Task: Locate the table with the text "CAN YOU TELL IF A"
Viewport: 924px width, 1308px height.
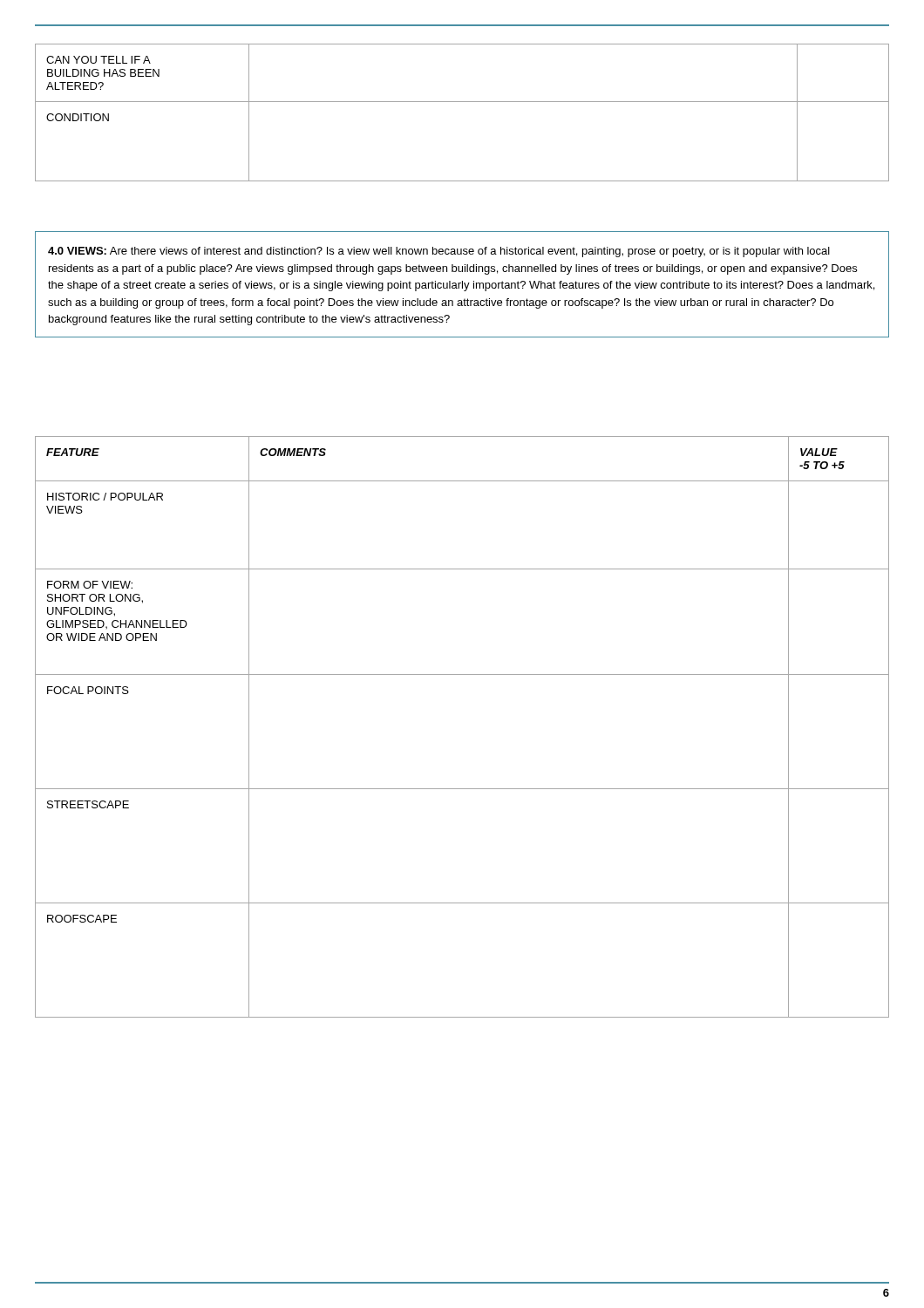Action: tap(462, 112)
